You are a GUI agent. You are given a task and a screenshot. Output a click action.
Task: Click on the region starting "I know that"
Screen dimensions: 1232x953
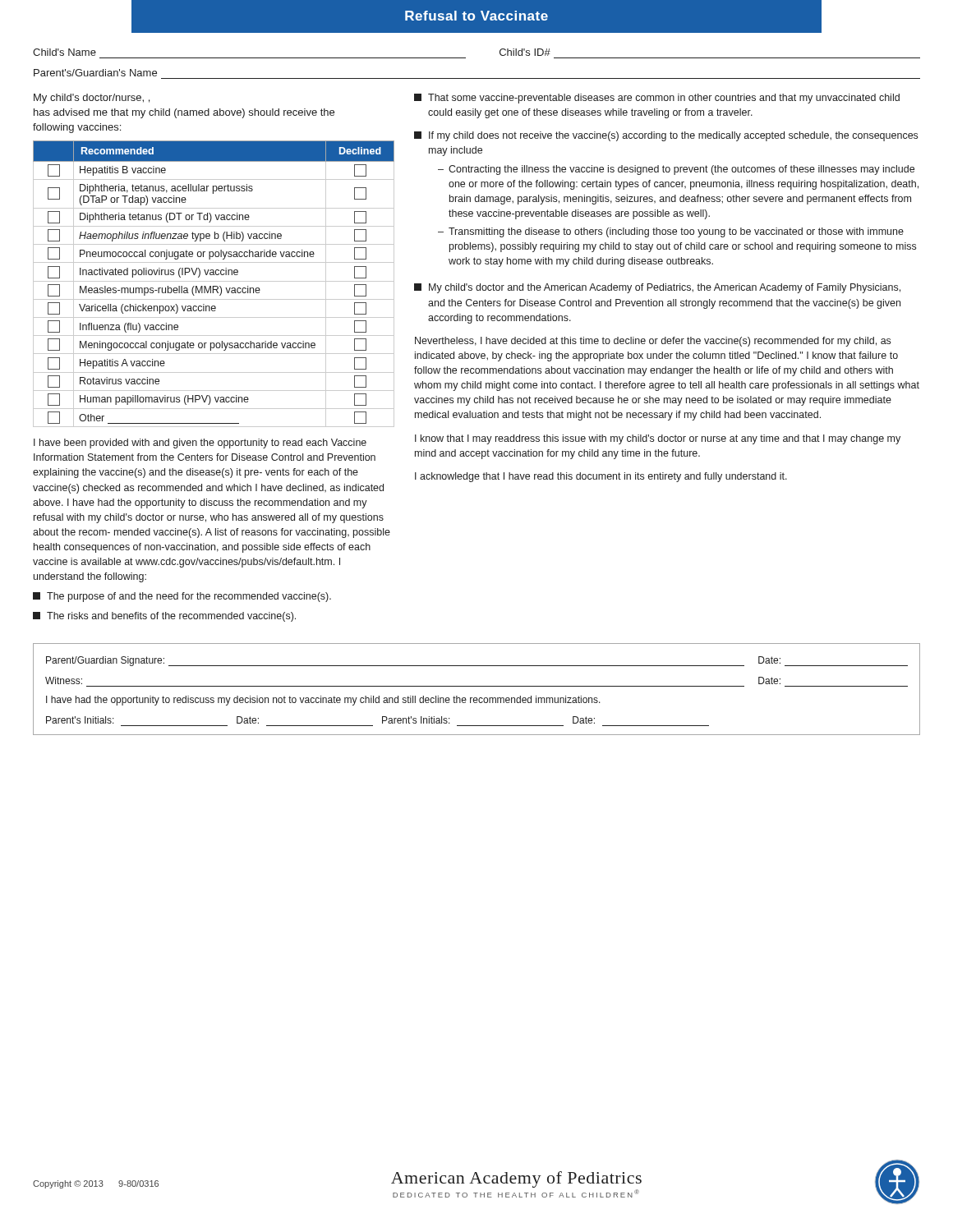click(x=657, y=446)
